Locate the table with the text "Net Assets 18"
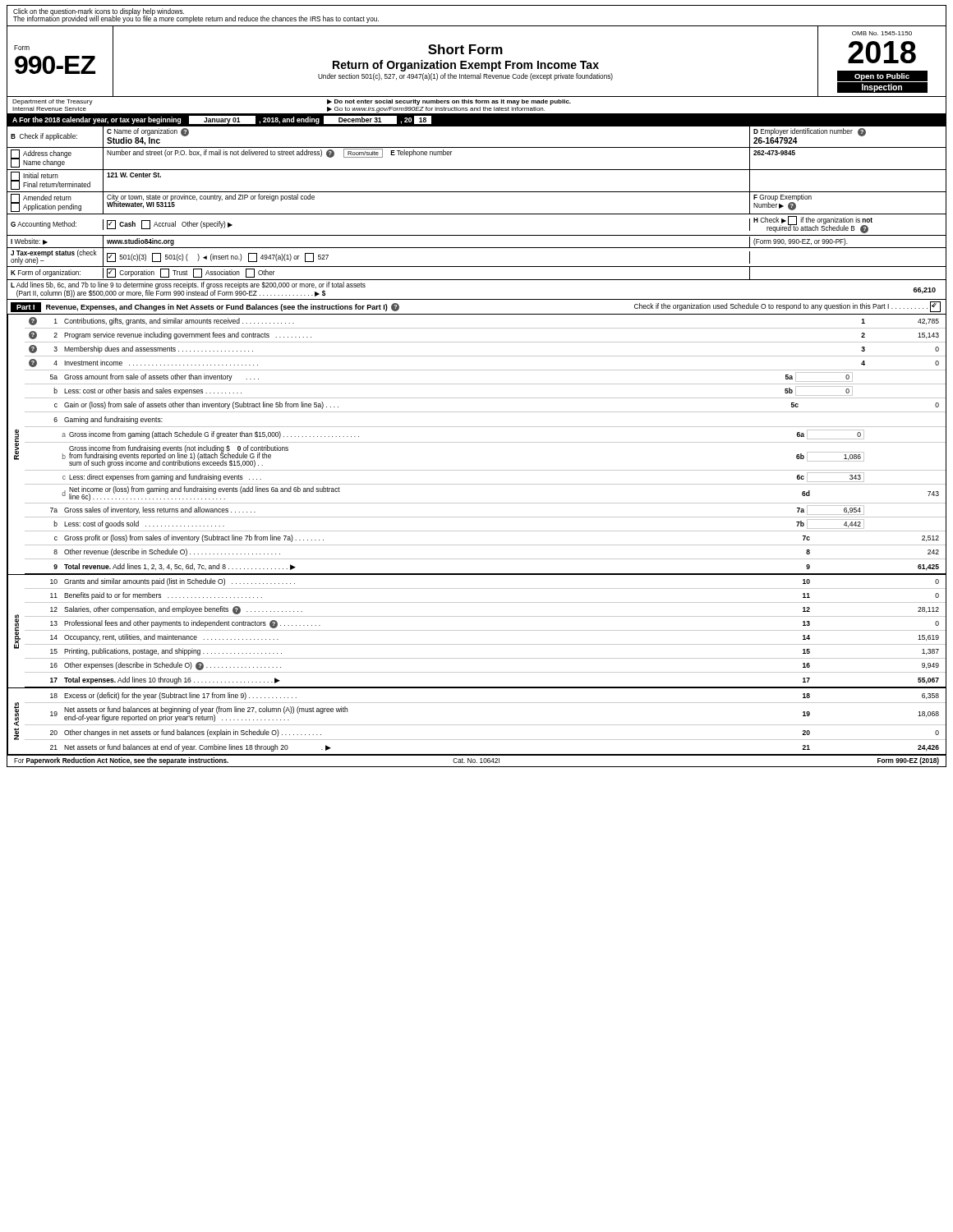Viewport: 953px width, 1232px height. (476, 722)
